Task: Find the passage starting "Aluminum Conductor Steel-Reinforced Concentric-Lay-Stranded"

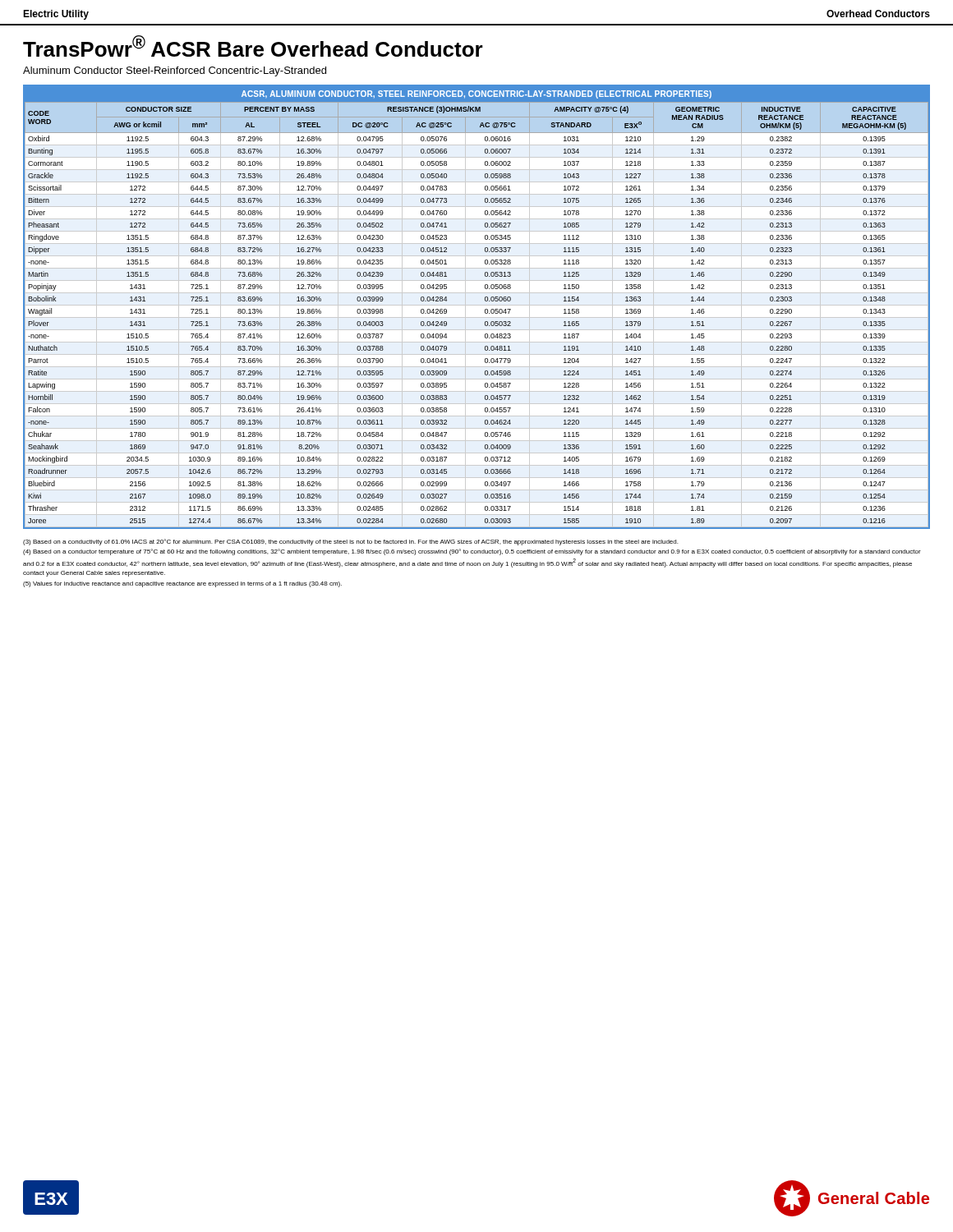Action: pos(175,70)
